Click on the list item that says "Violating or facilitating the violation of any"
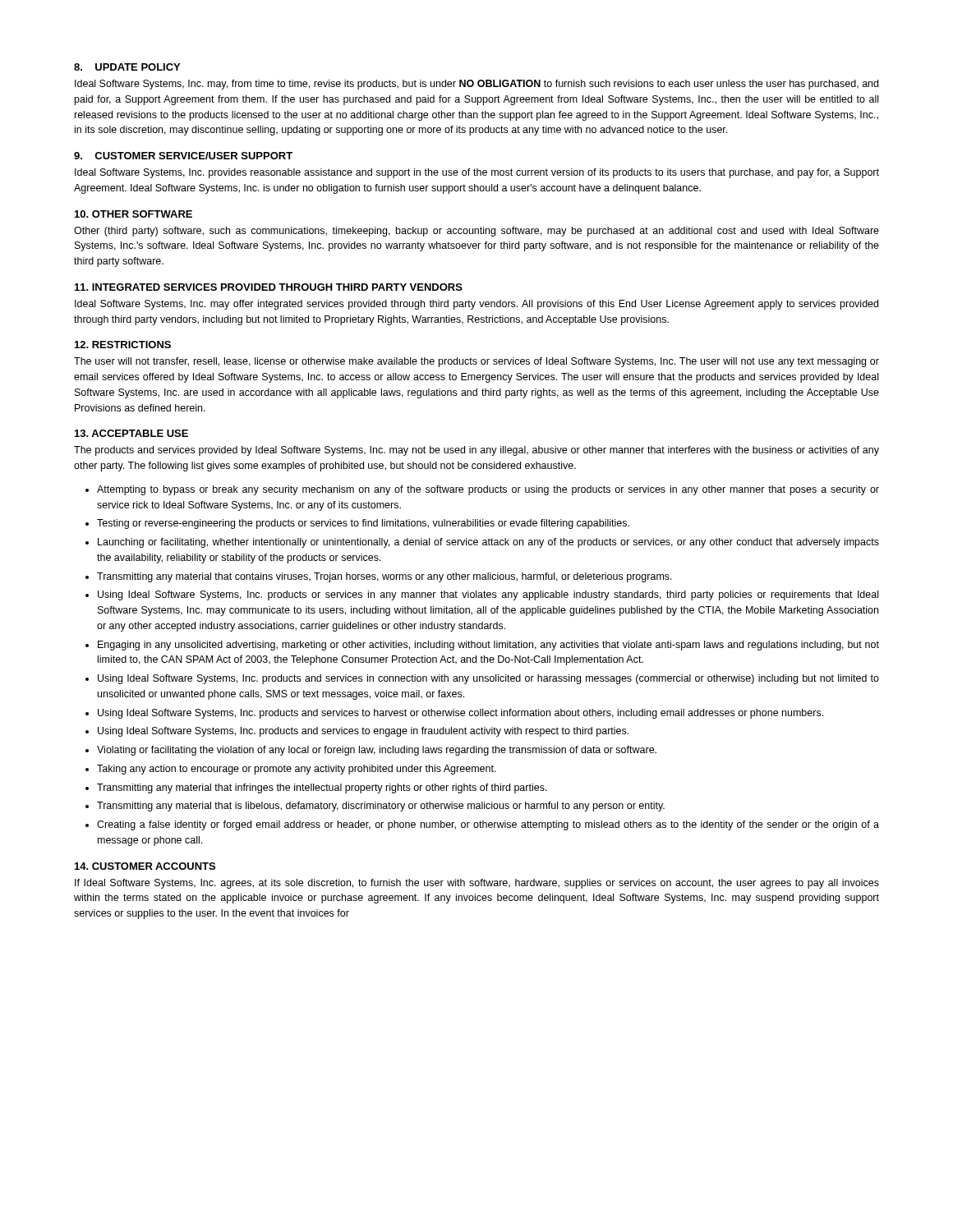Screen dimensions: 1232x953 (x=377, y=750)
